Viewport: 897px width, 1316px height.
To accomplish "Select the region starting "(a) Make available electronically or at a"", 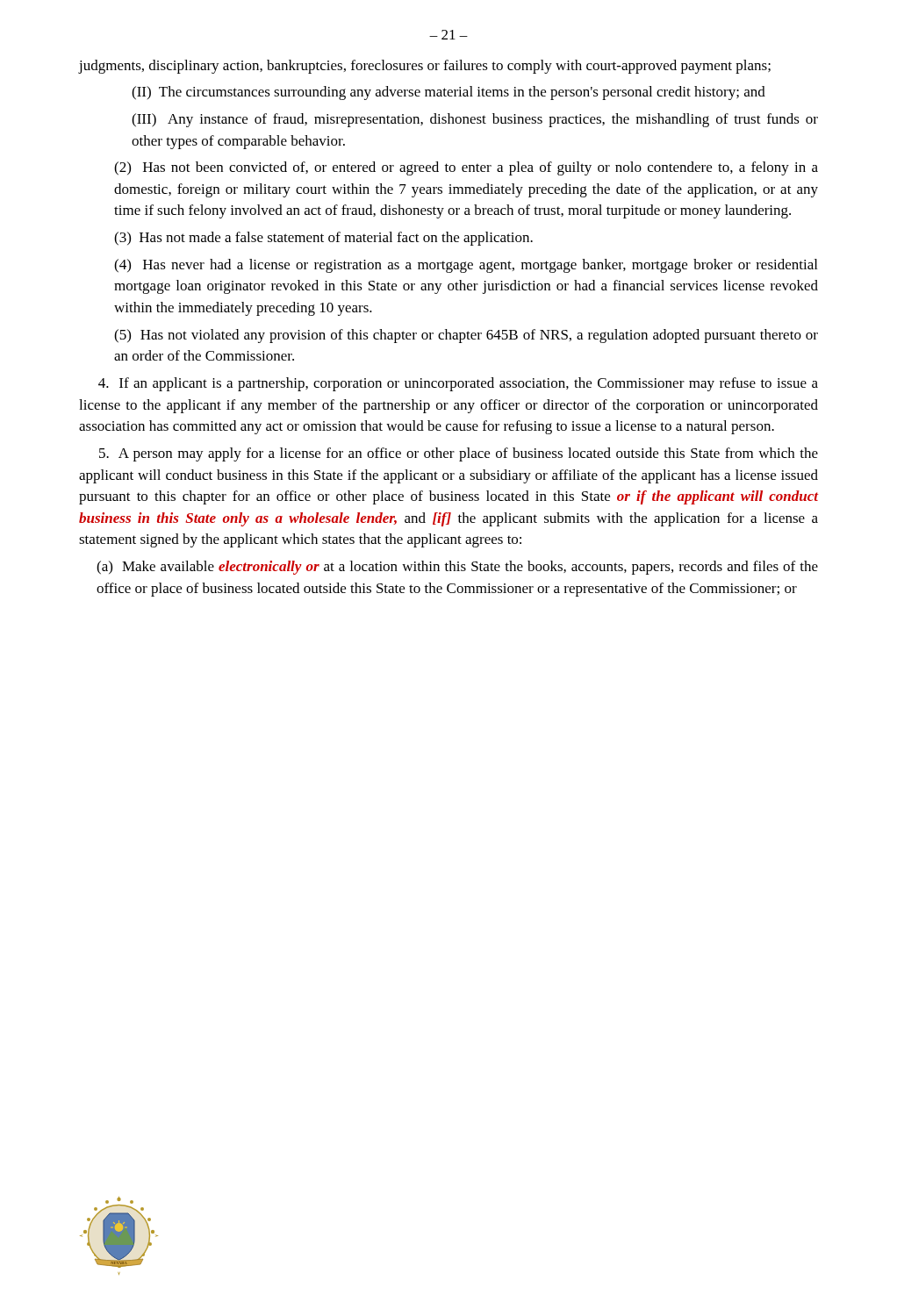I will point(457,577).
